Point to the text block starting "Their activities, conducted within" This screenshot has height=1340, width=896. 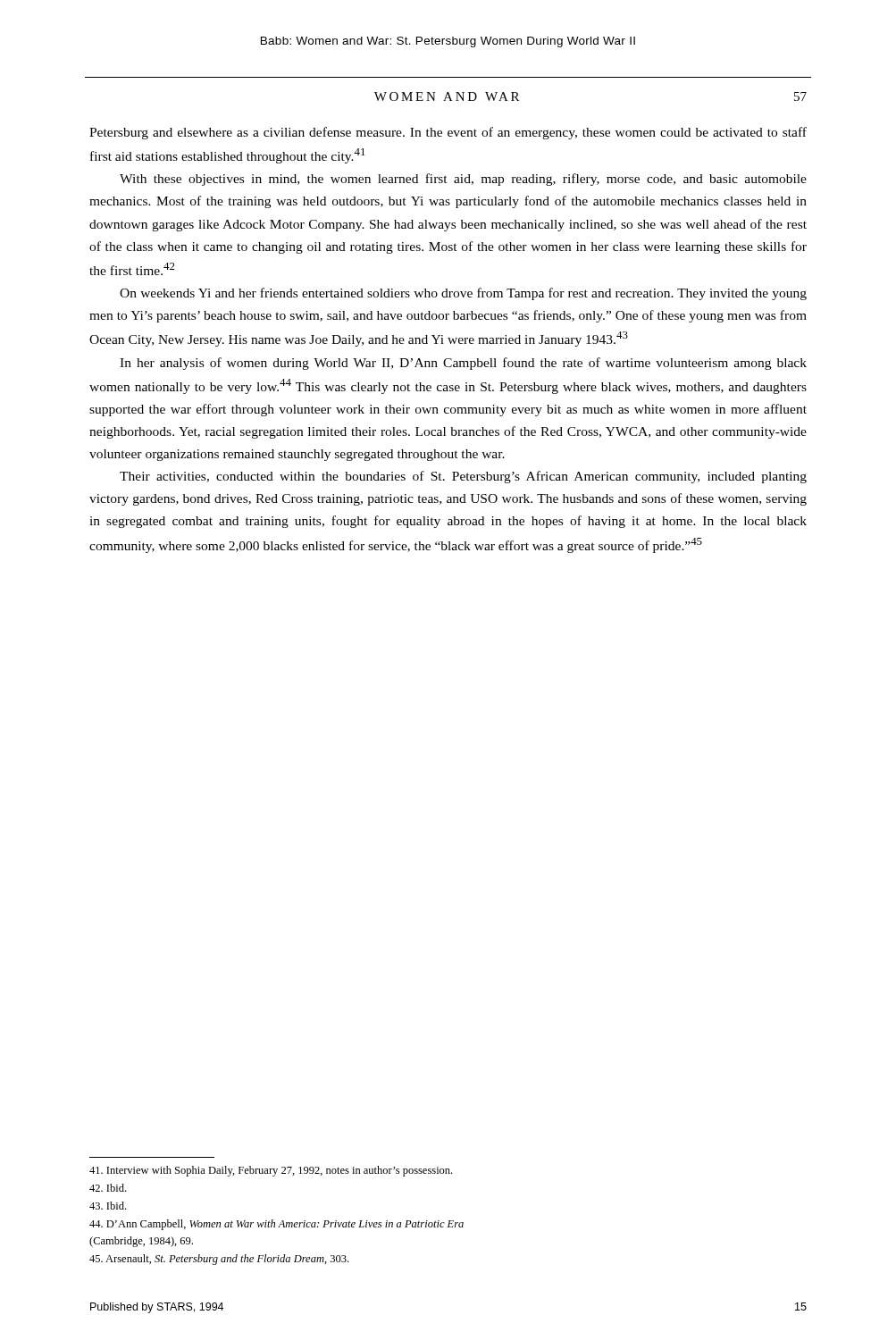(448, 511)
